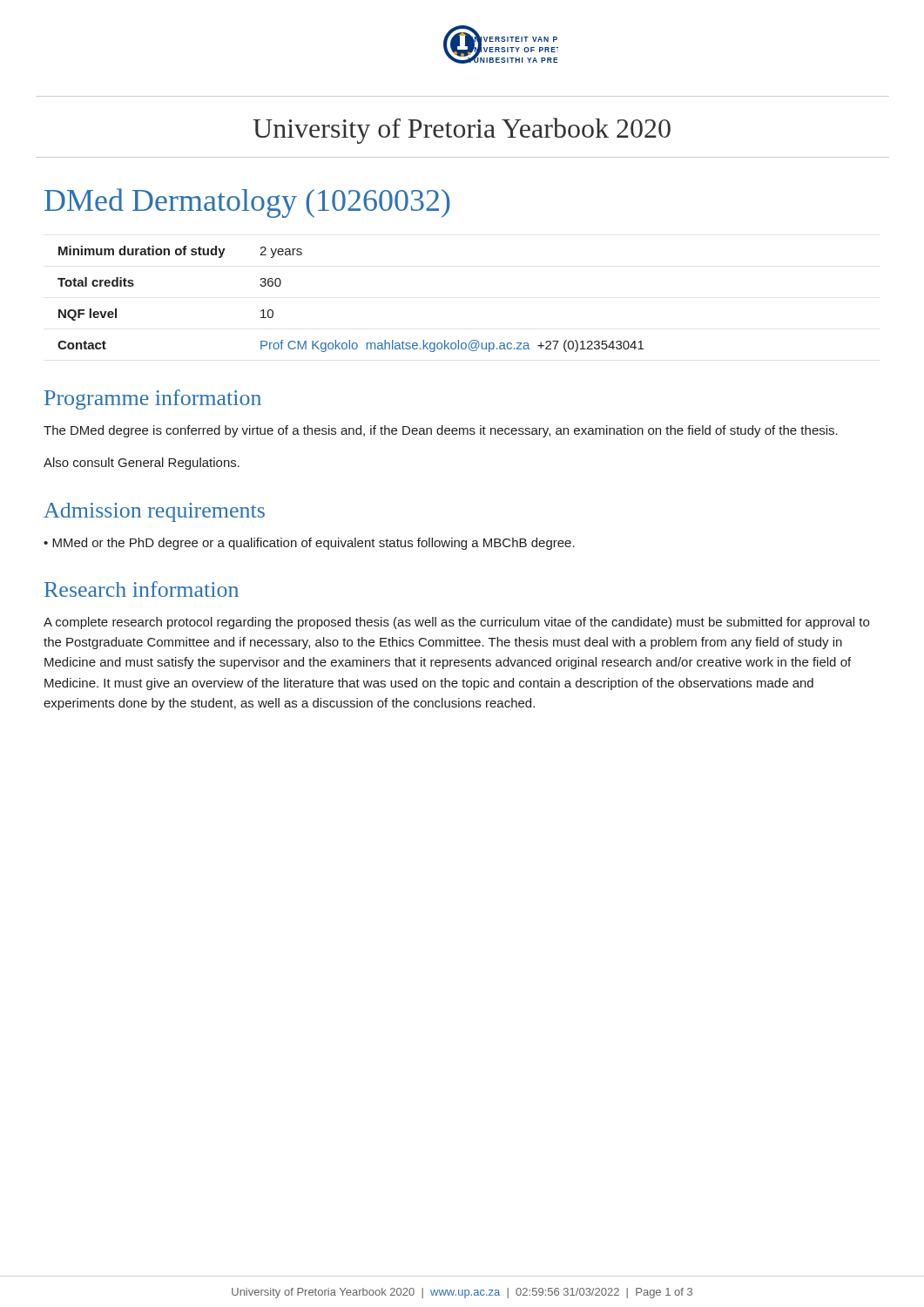The height and width of the screenshot is (1307, 924).
Task: Find the region starting "The DMed degree is conferred by"
Action: [x=462, y=430]
